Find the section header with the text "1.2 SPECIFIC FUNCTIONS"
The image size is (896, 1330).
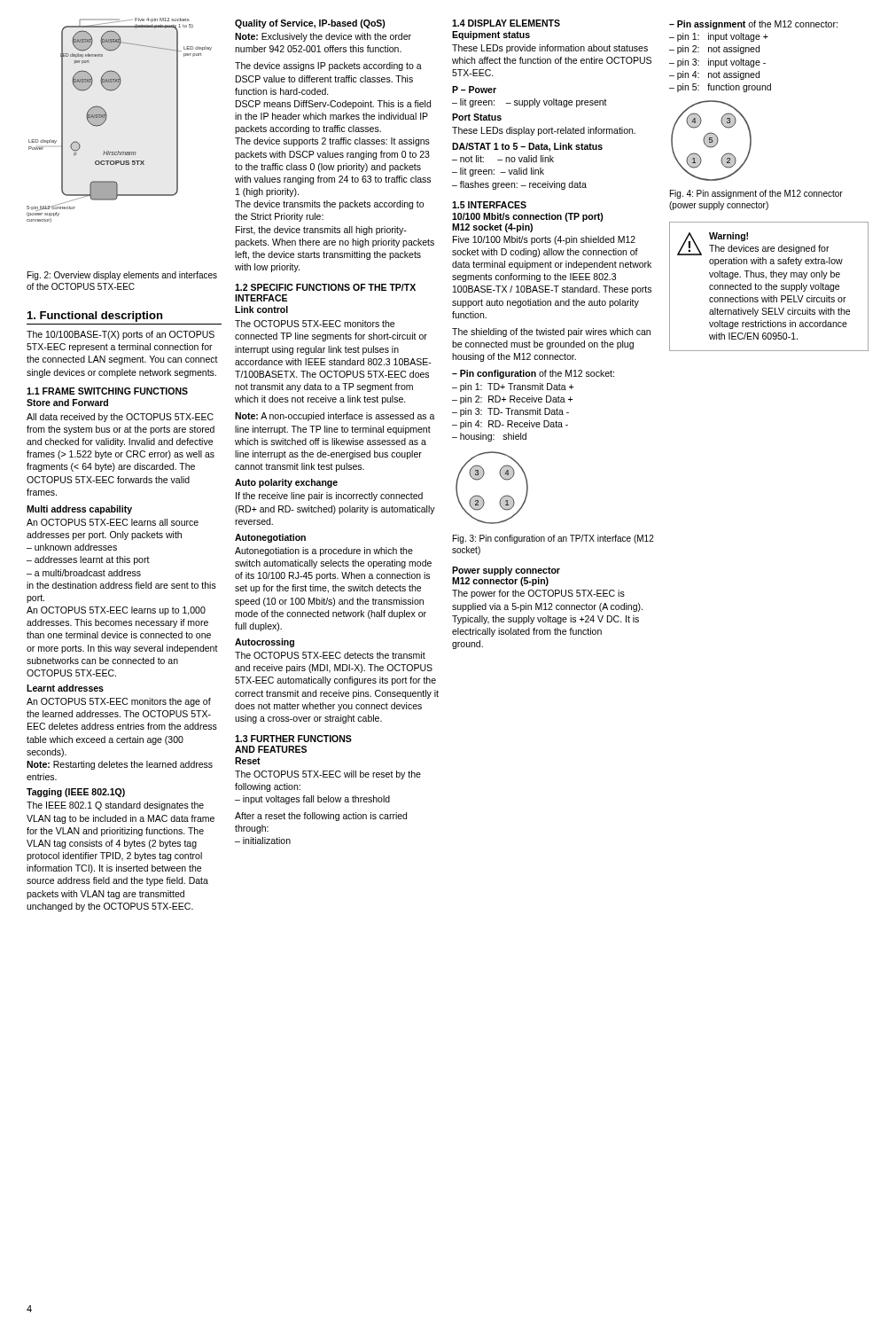(x=325, y=293)
